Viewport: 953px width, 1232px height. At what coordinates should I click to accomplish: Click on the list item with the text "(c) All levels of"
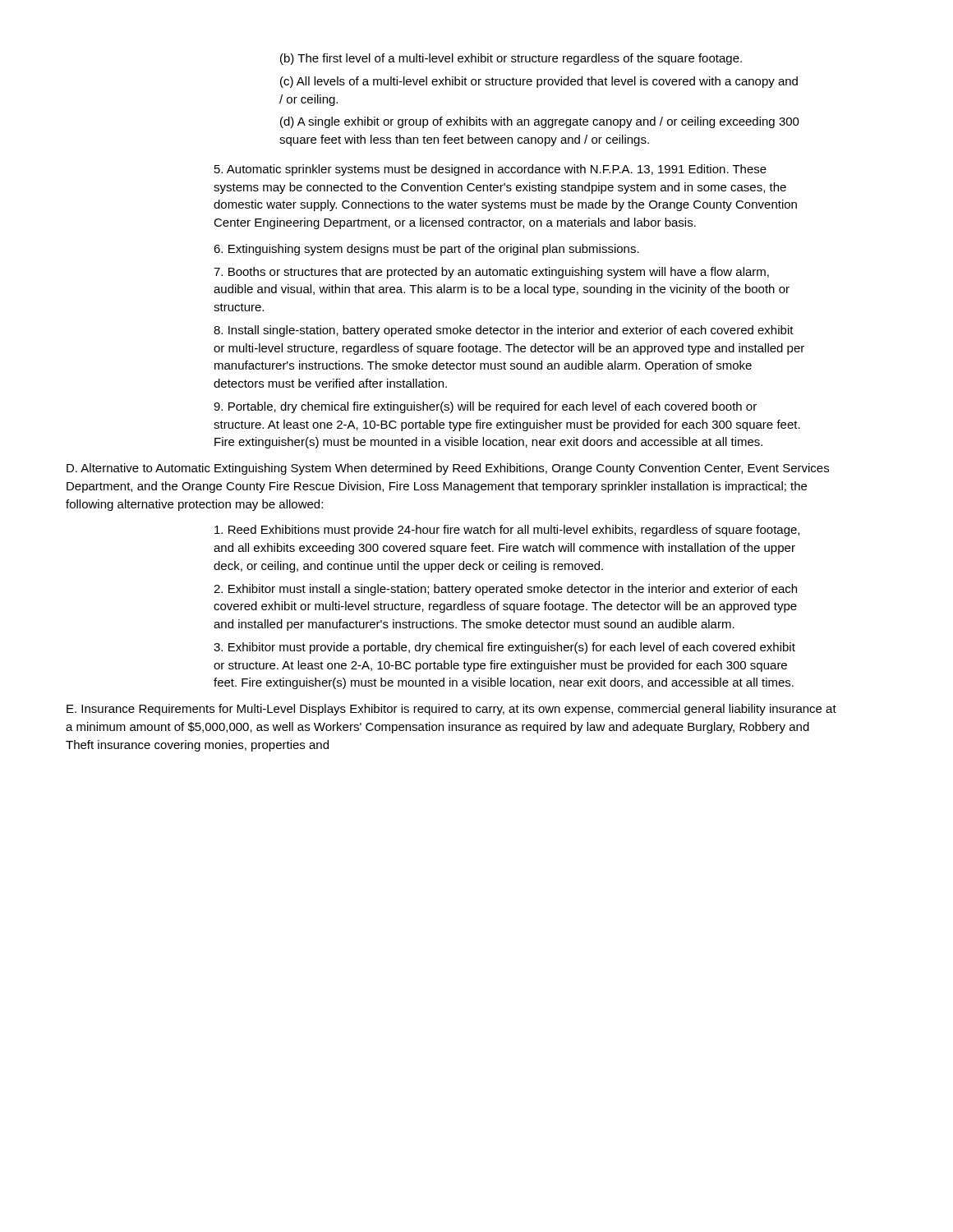pos(539,90)
